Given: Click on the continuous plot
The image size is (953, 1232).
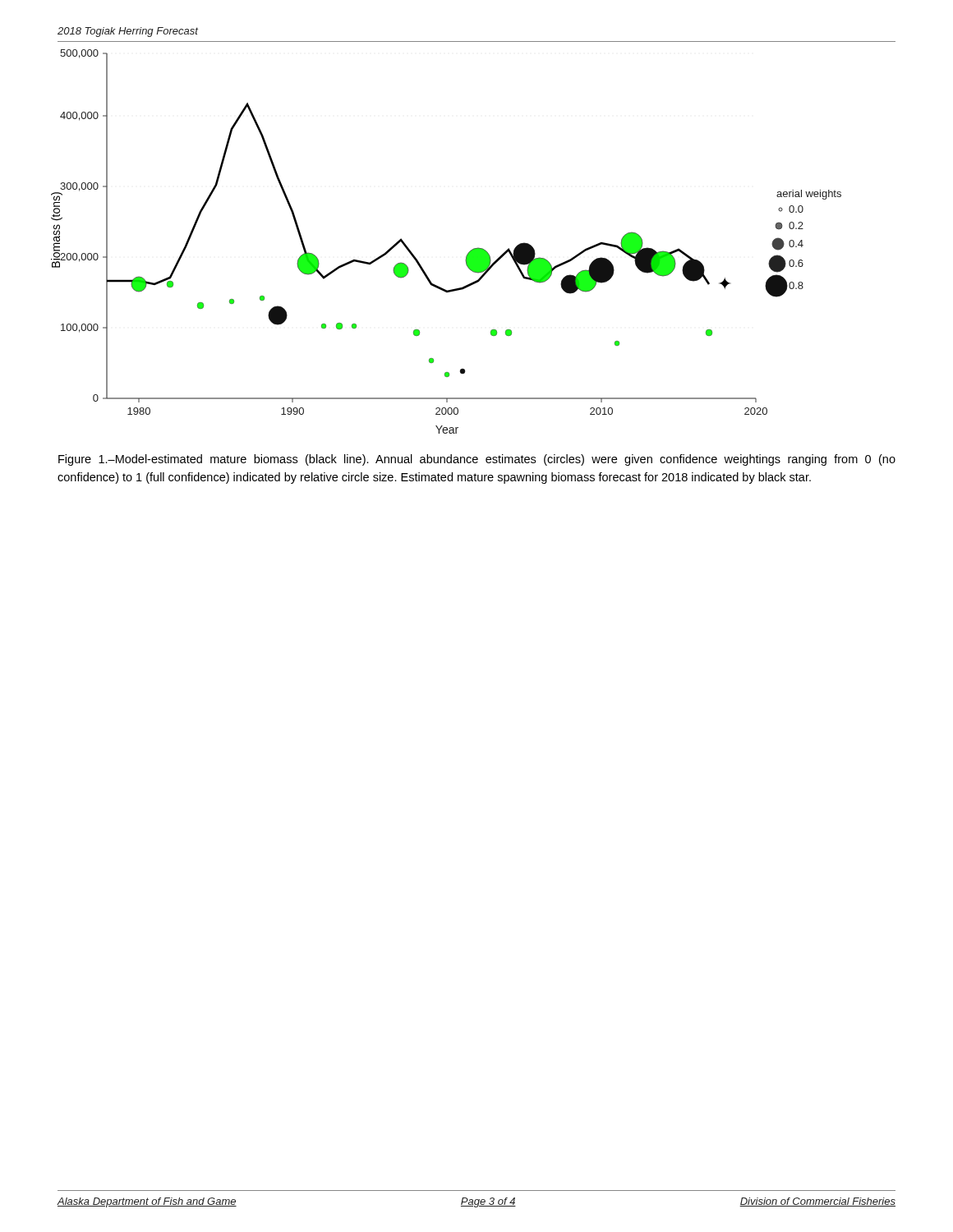Looking at the screenshot, I should (470, 242).
